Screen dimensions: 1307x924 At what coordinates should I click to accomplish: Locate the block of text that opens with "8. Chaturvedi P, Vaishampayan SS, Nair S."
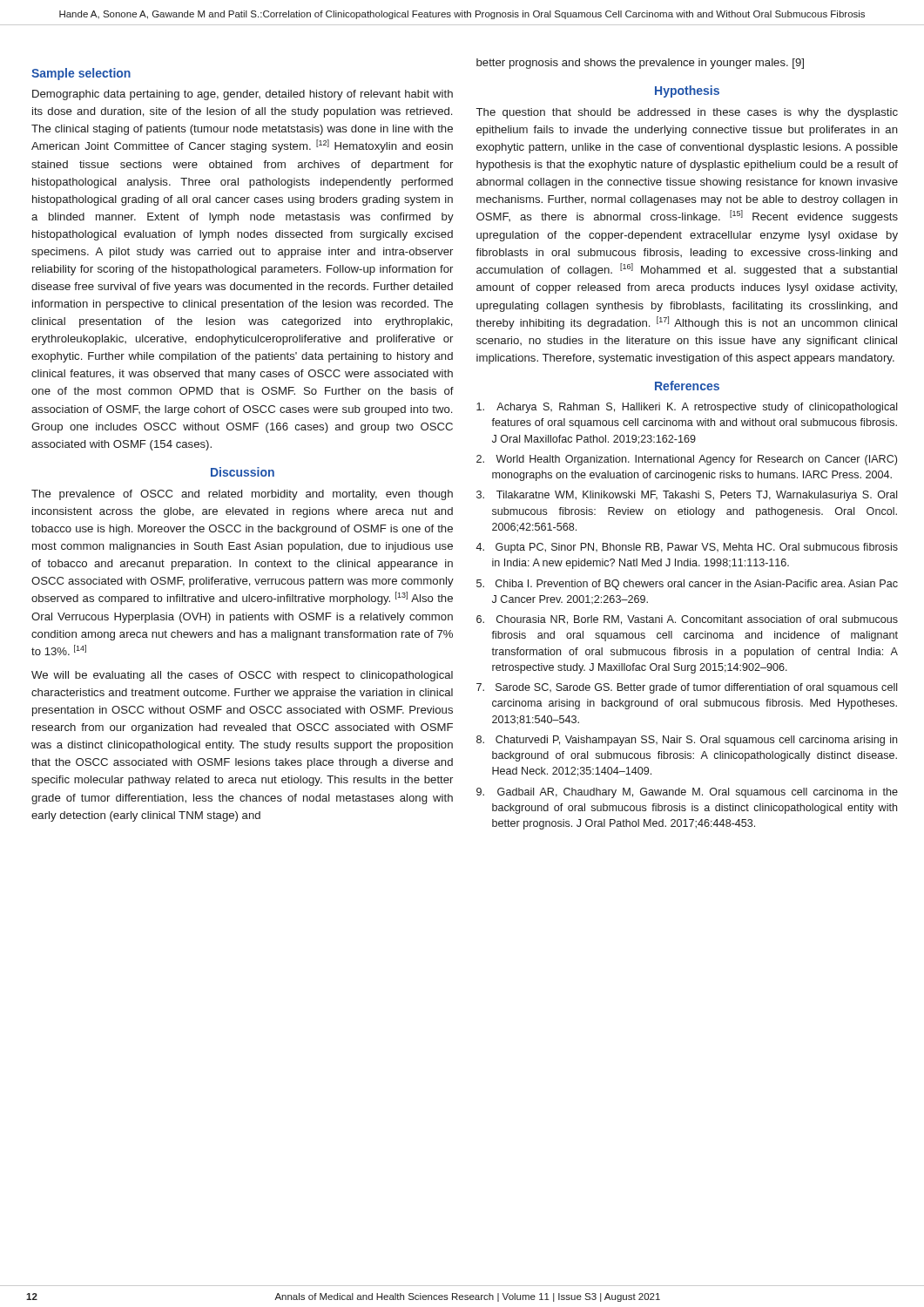(x=687, y=756)
